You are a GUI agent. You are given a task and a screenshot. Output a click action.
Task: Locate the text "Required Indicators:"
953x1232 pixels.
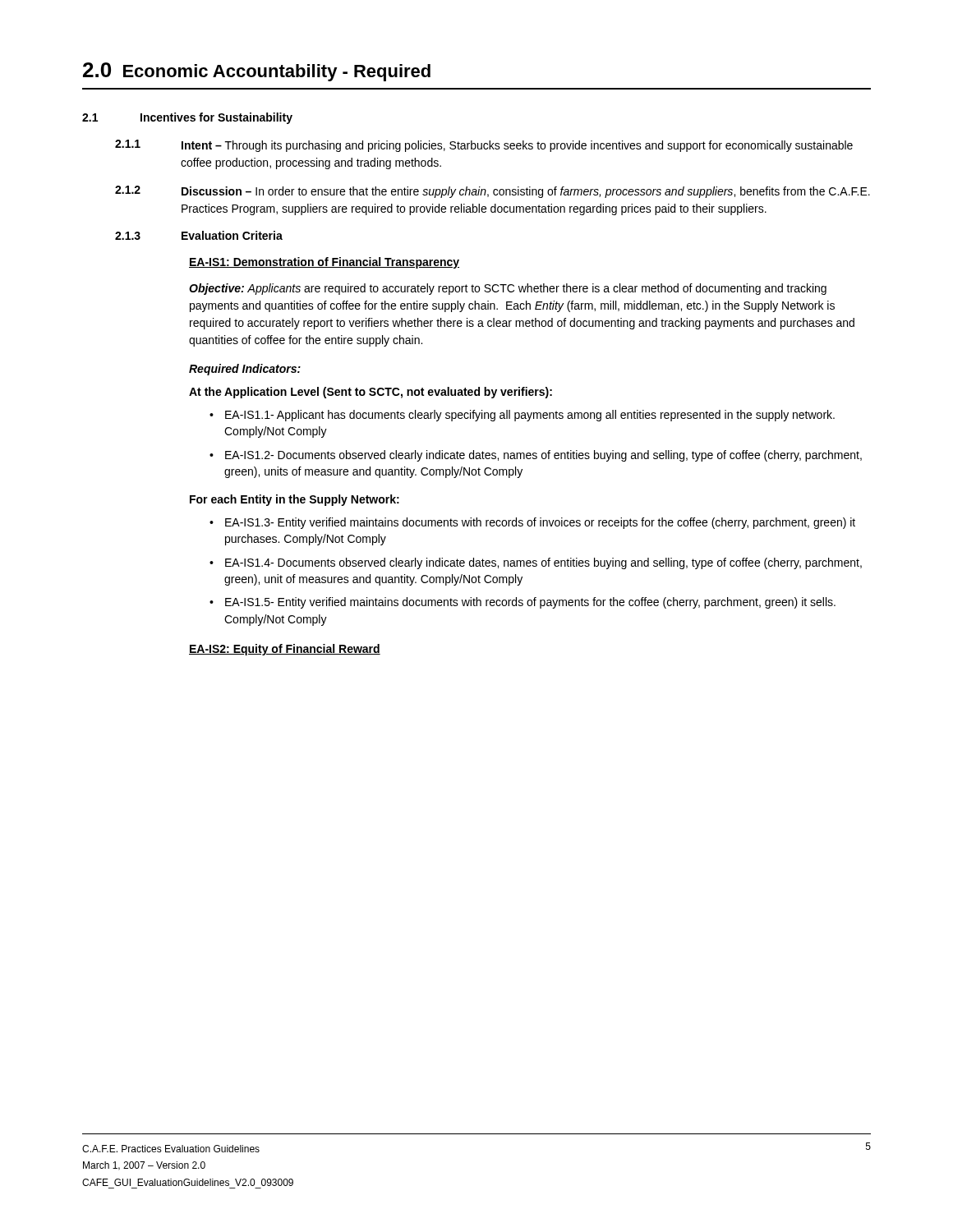(245, 369)
